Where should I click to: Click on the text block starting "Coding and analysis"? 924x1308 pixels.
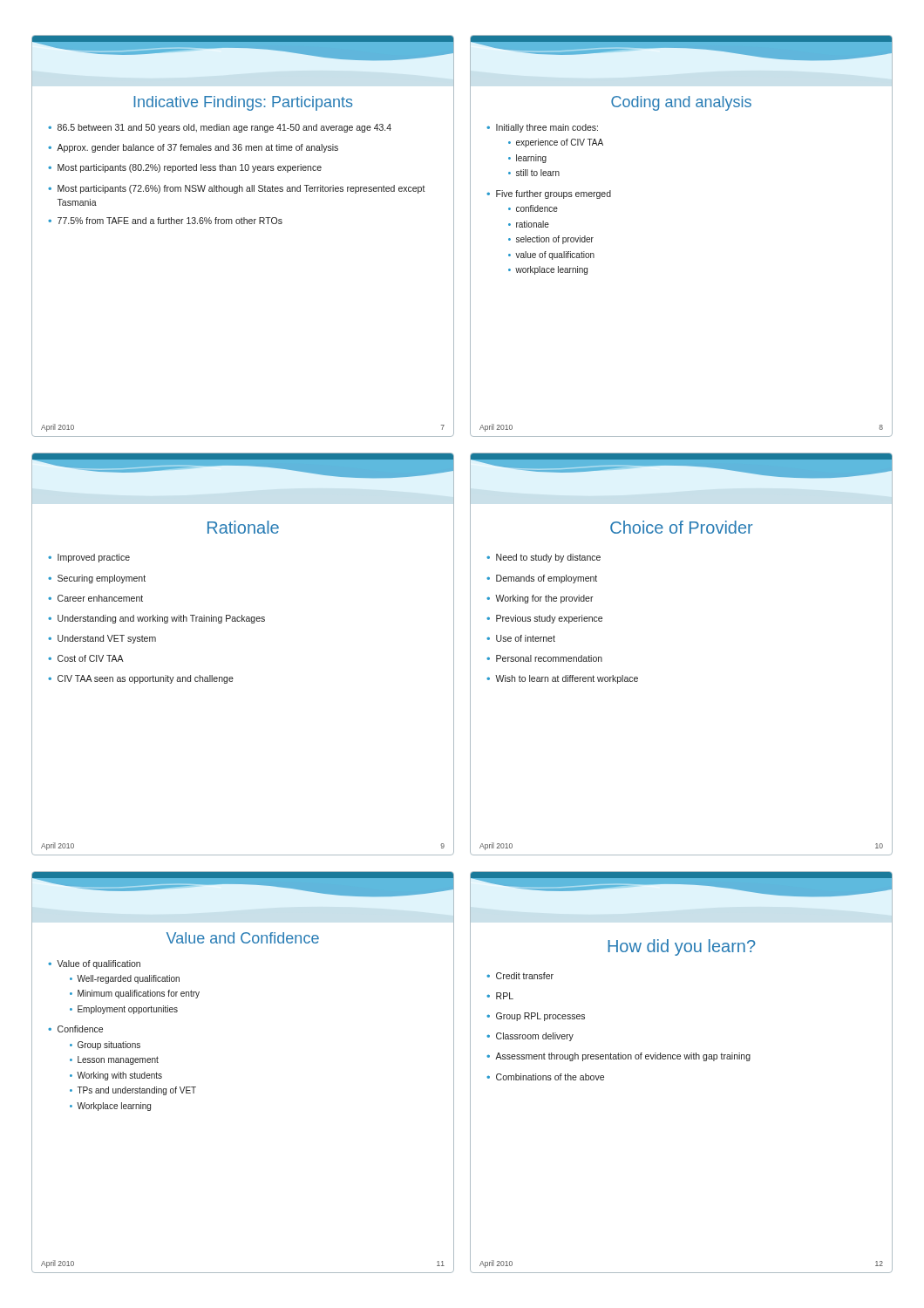(x=681, y=102)
